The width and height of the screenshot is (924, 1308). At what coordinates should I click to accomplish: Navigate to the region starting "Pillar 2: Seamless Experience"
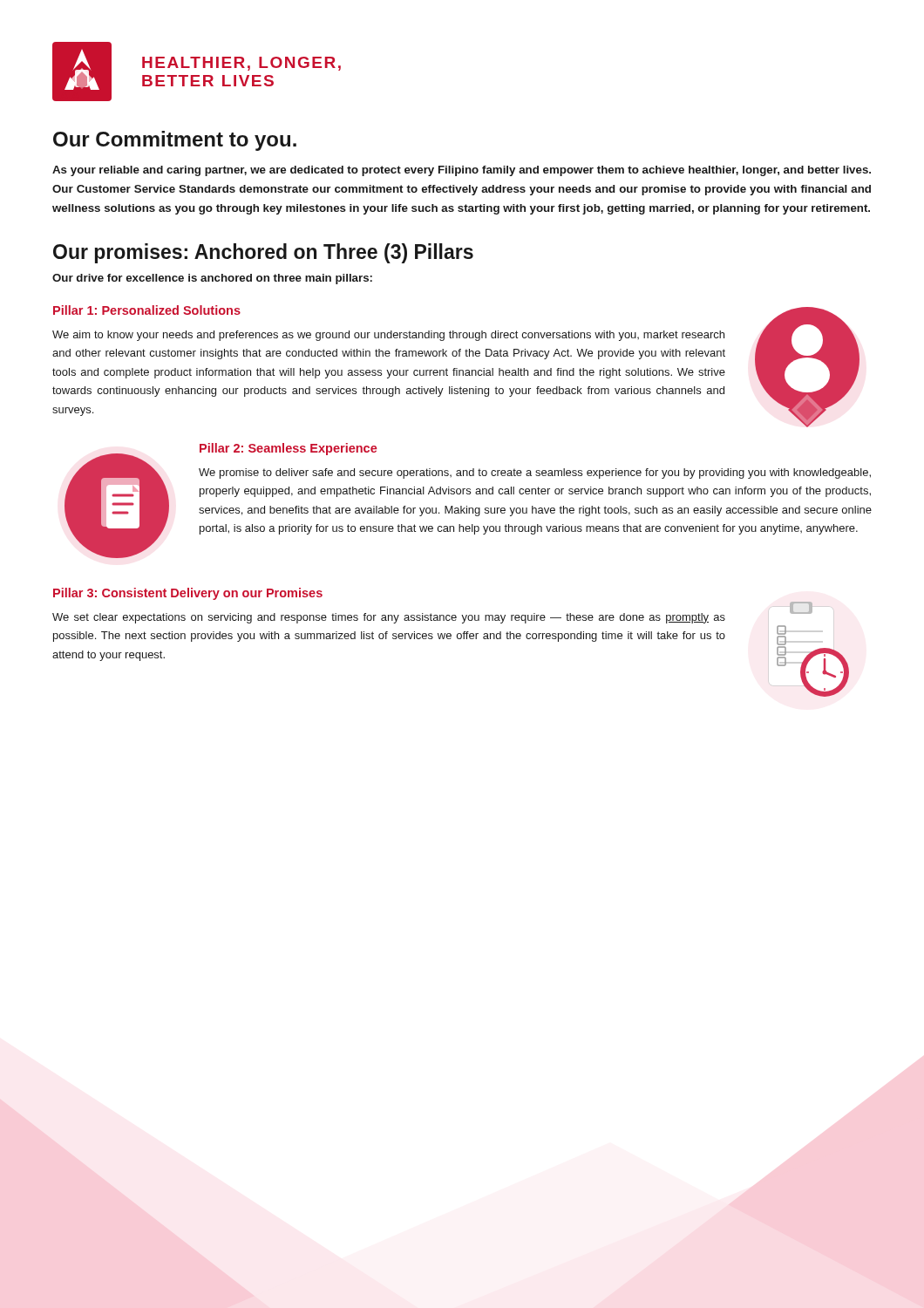click(288, 448)
